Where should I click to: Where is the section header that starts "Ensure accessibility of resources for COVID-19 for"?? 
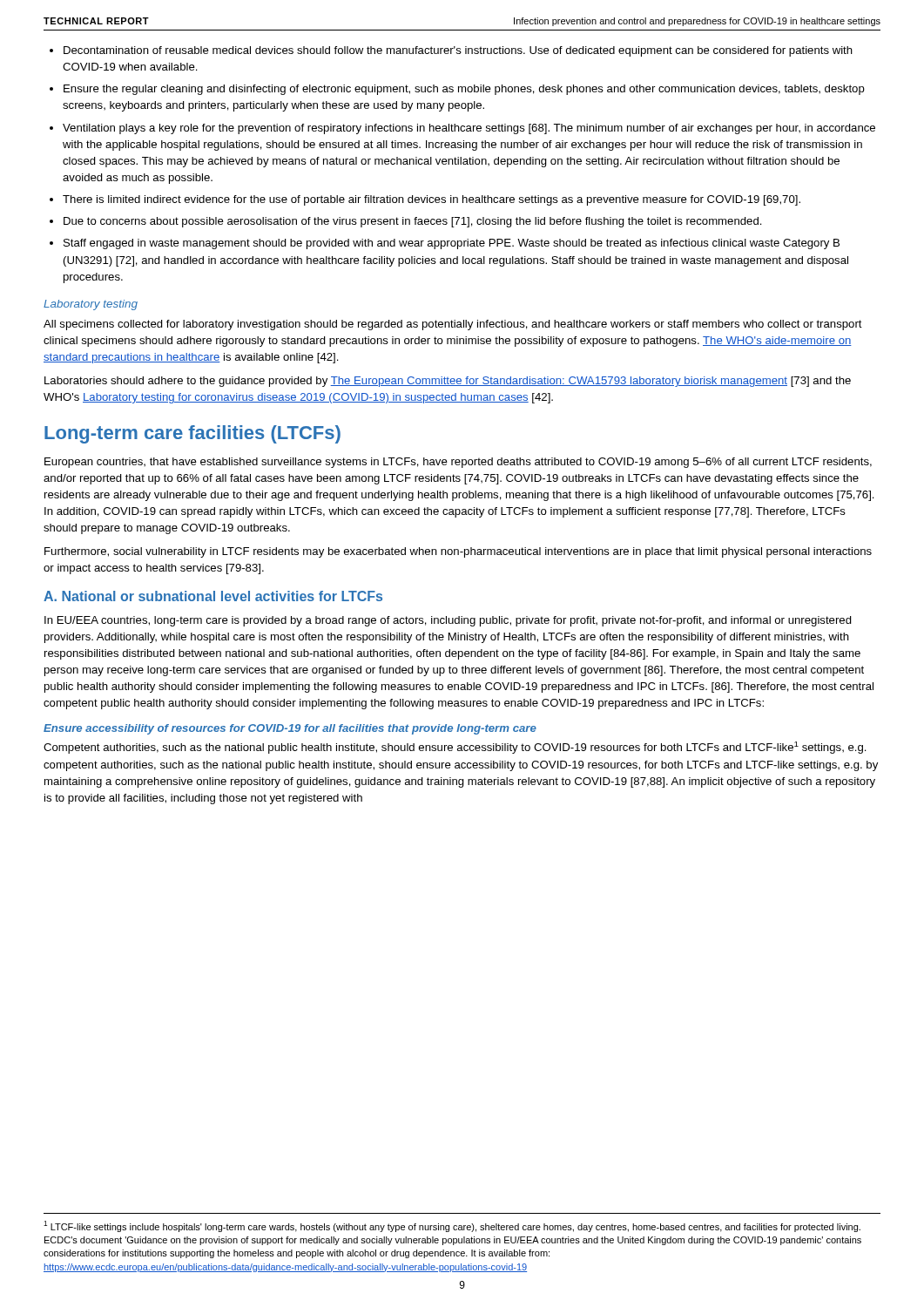(290, 728)
